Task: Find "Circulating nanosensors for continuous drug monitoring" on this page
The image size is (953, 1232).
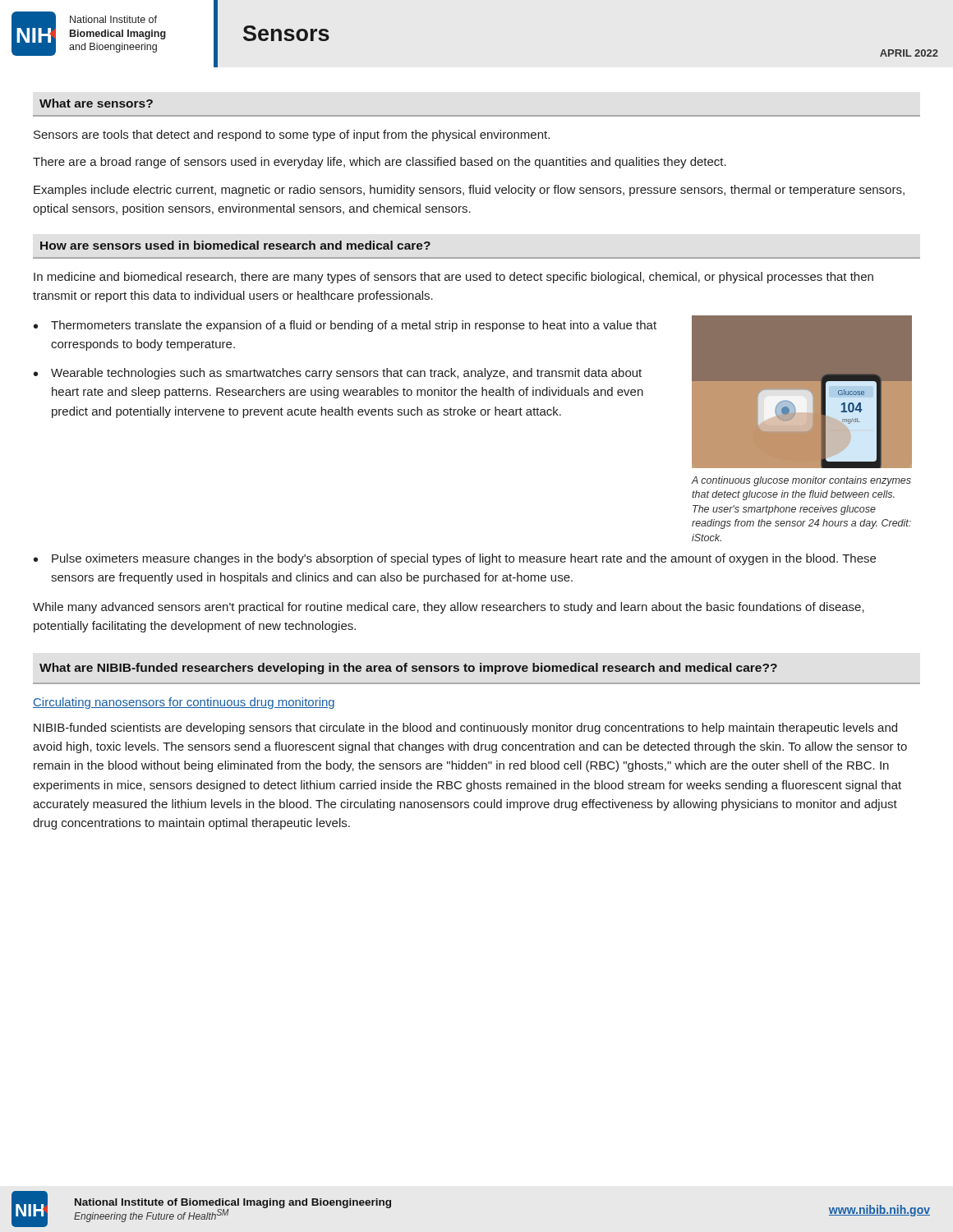Action: click(x=184, y=702)
